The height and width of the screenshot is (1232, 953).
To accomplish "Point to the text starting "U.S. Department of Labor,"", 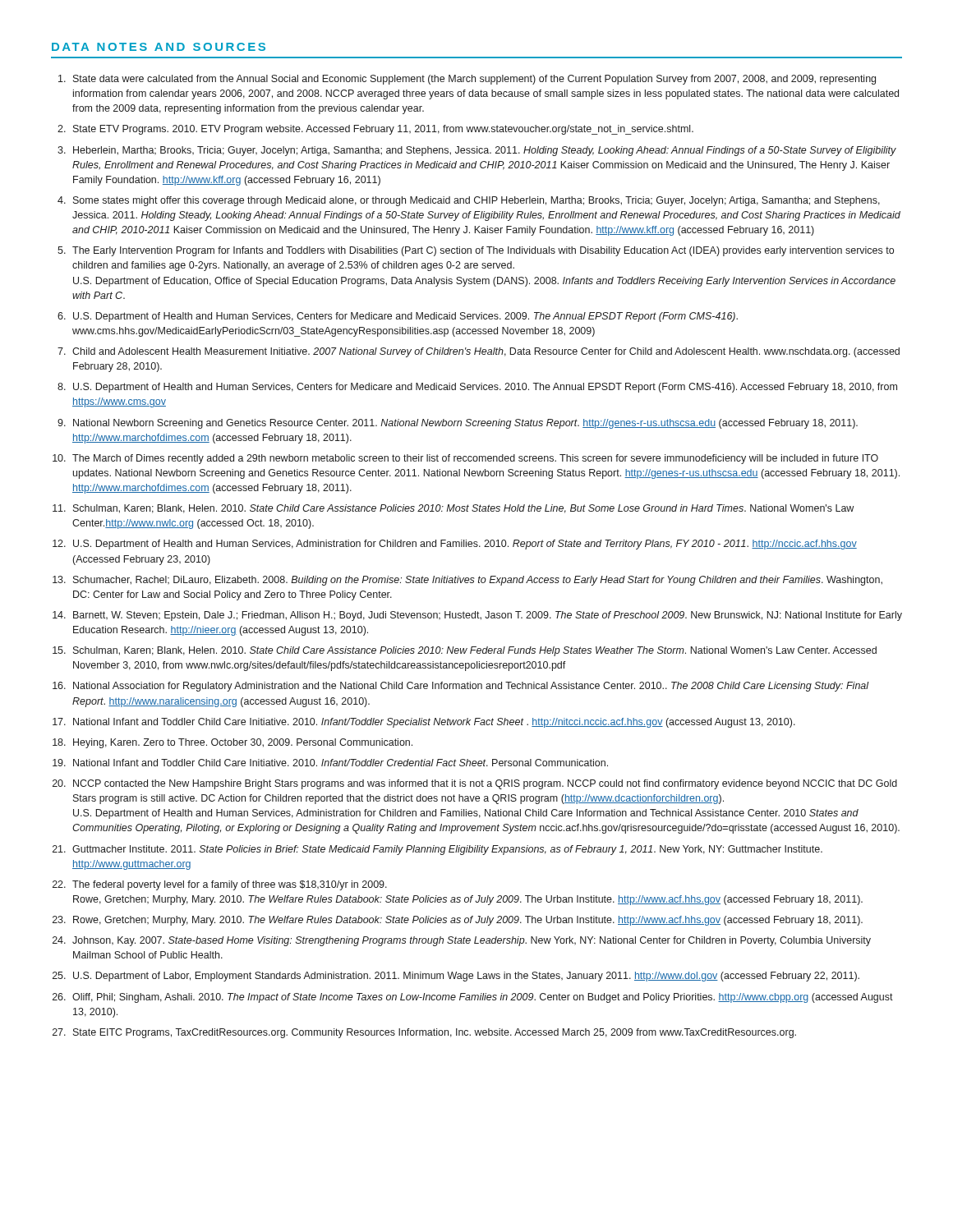I will pos(466,976).
